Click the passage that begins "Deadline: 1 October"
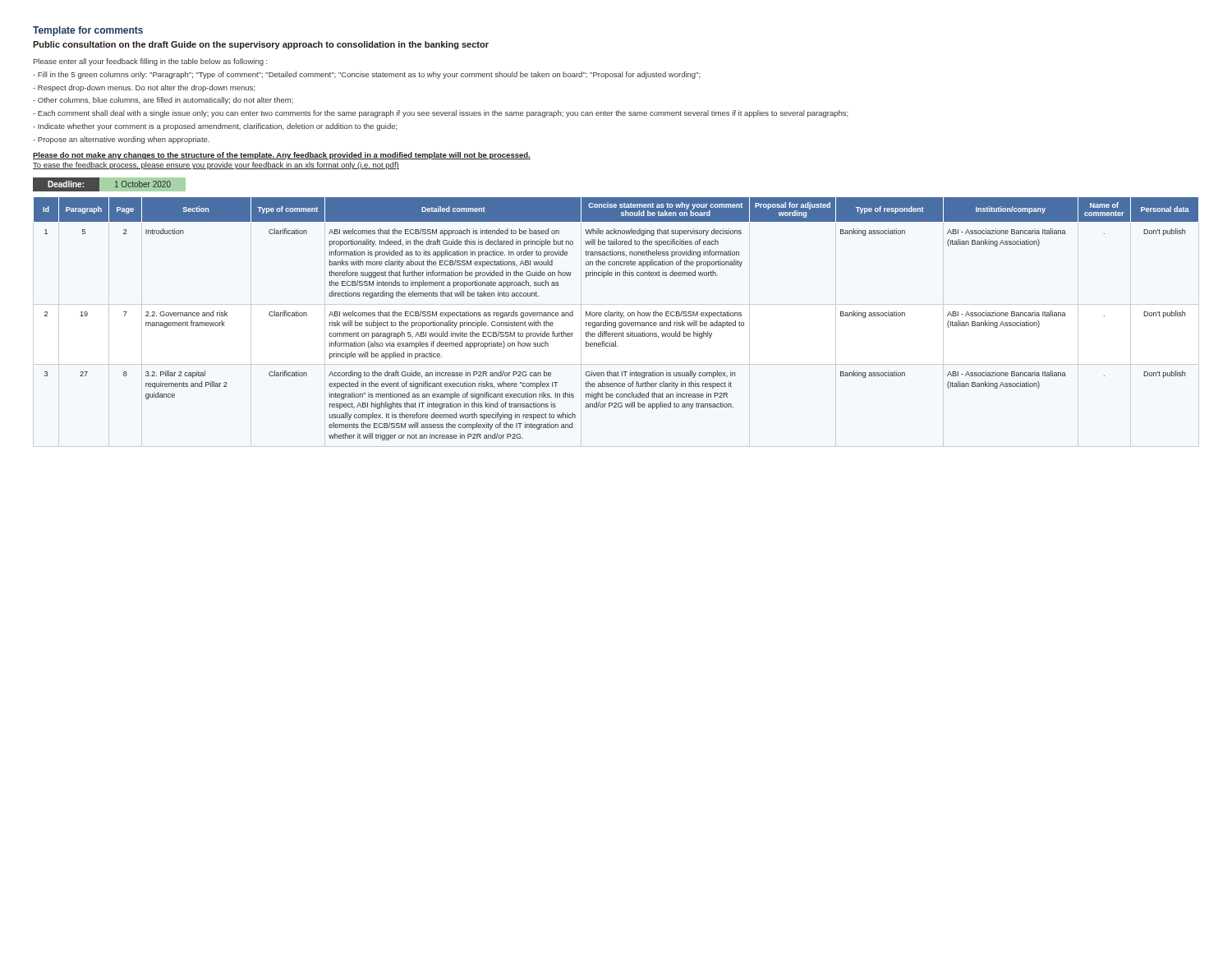1232x953 pixels. (109, 185)
